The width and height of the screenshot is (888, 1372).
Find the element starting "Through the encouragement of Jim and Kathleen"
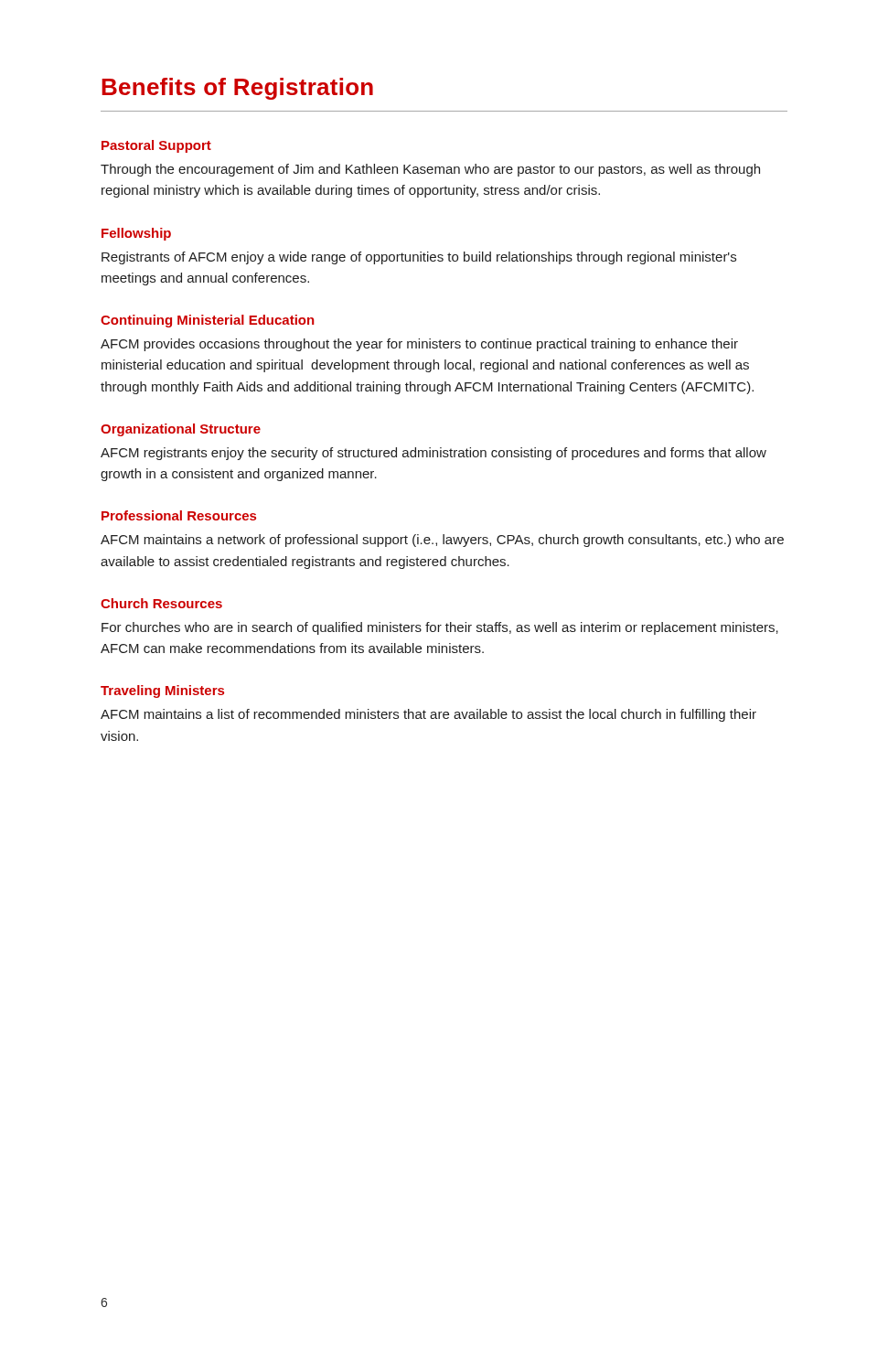tap(444, 179)
